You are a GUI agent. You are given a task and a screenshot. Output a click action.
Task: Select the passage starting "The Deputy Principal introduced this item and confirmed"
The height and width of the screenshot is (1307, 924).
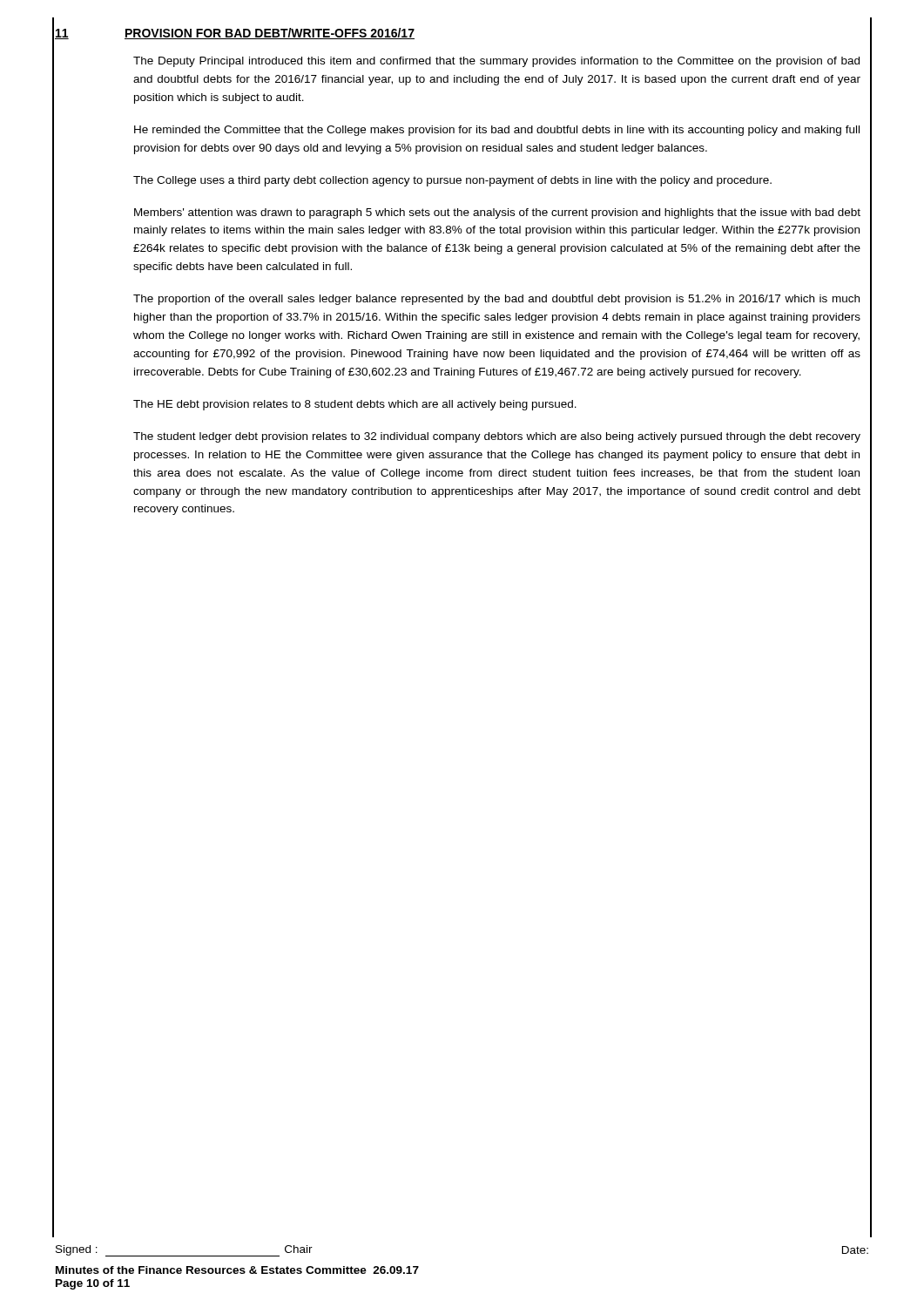497,79
